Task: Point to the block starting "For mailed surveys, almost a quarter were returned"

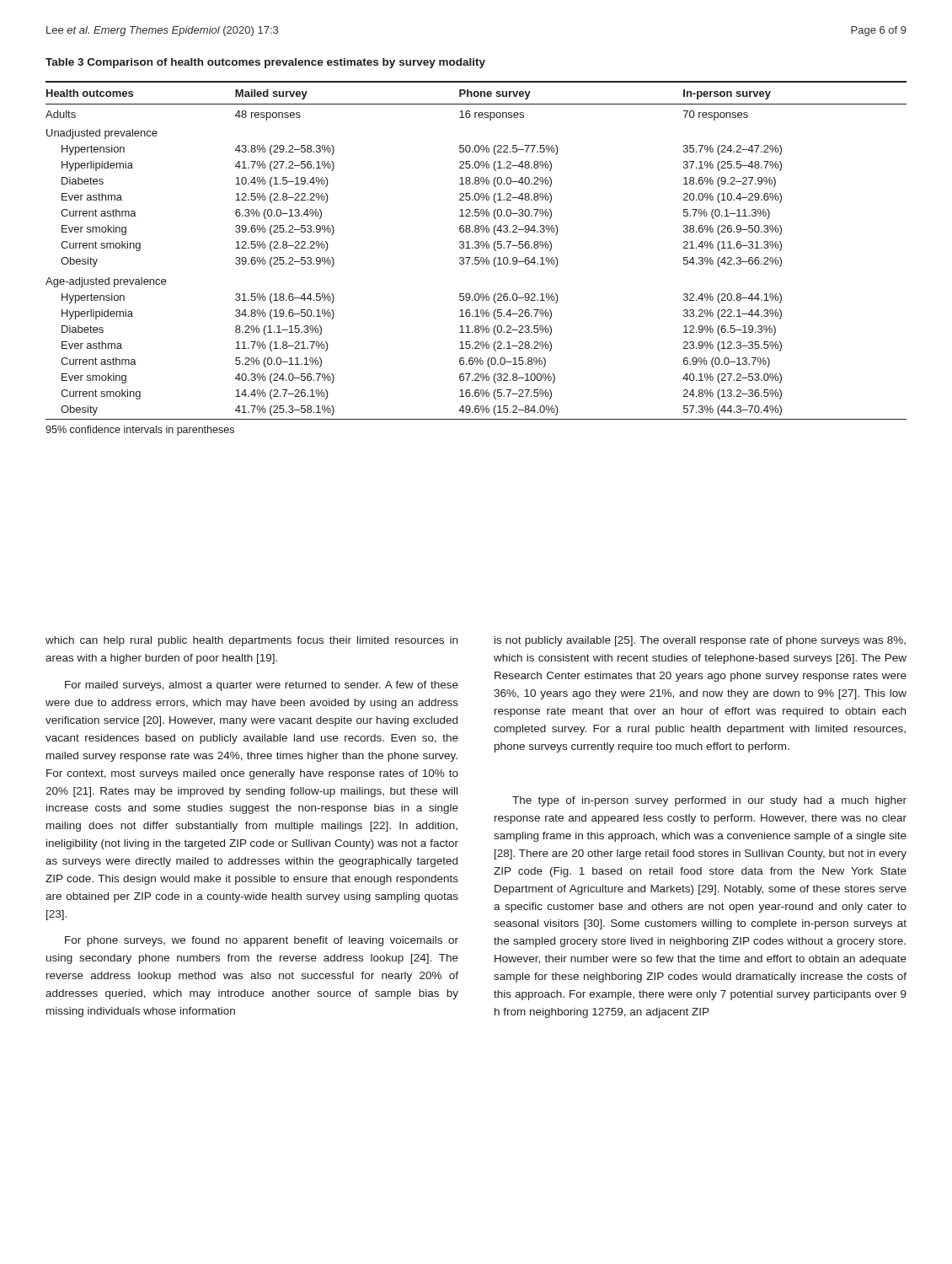Action: click(252, 848)
